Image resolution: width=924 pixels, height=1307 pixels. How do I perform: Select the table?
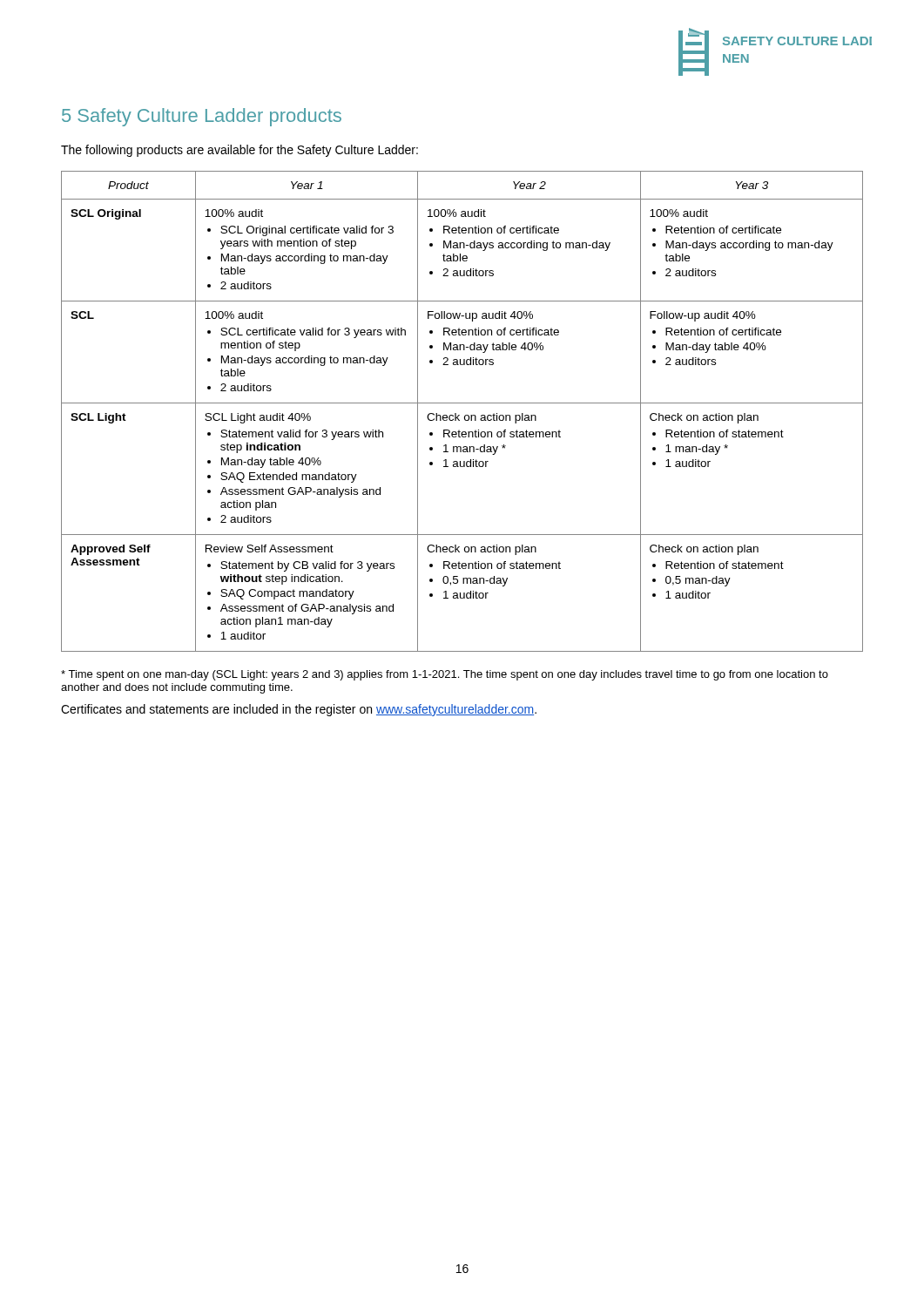point(462,411)
